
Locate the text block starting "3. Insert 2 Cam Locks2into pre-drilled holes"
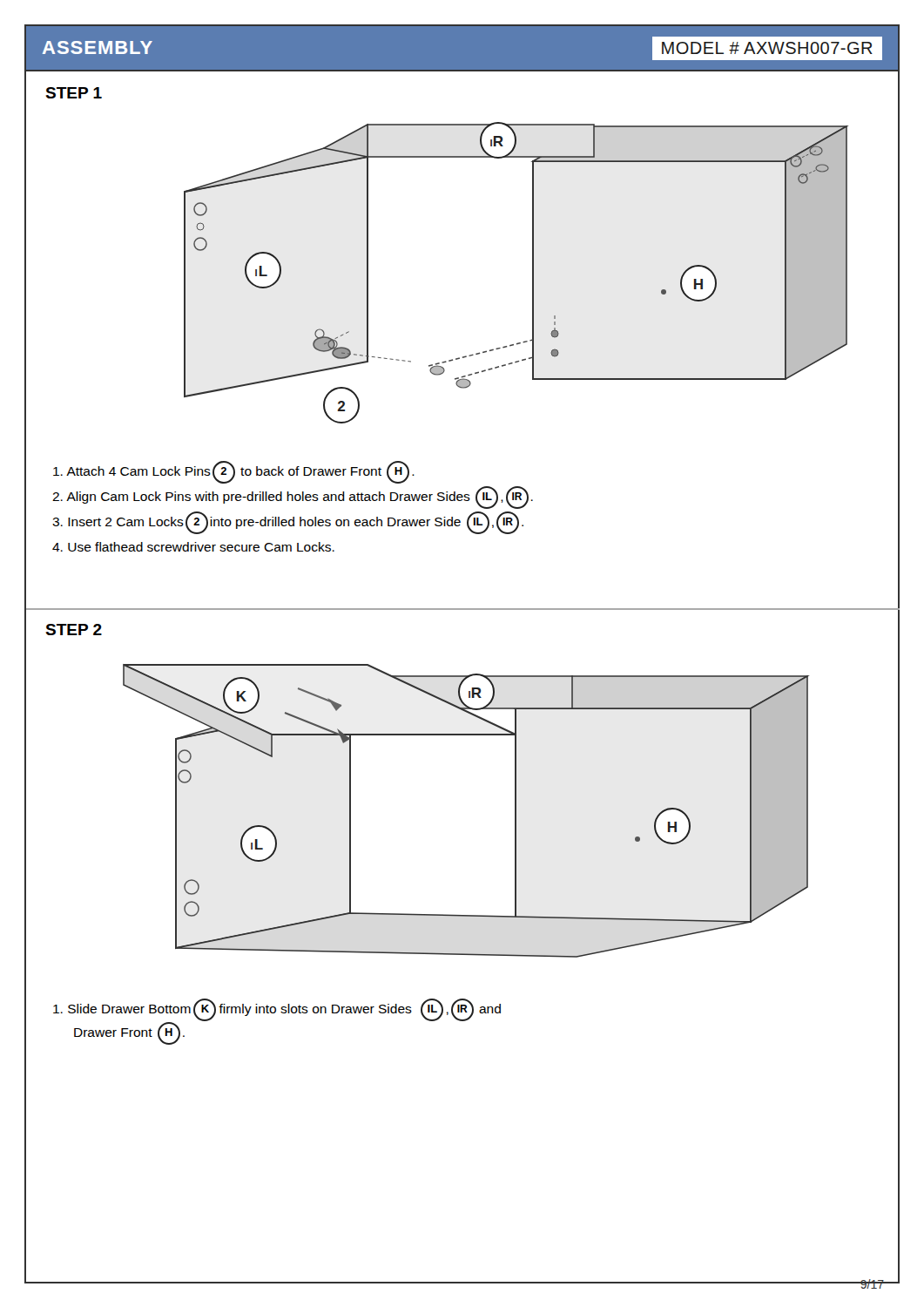288,523
